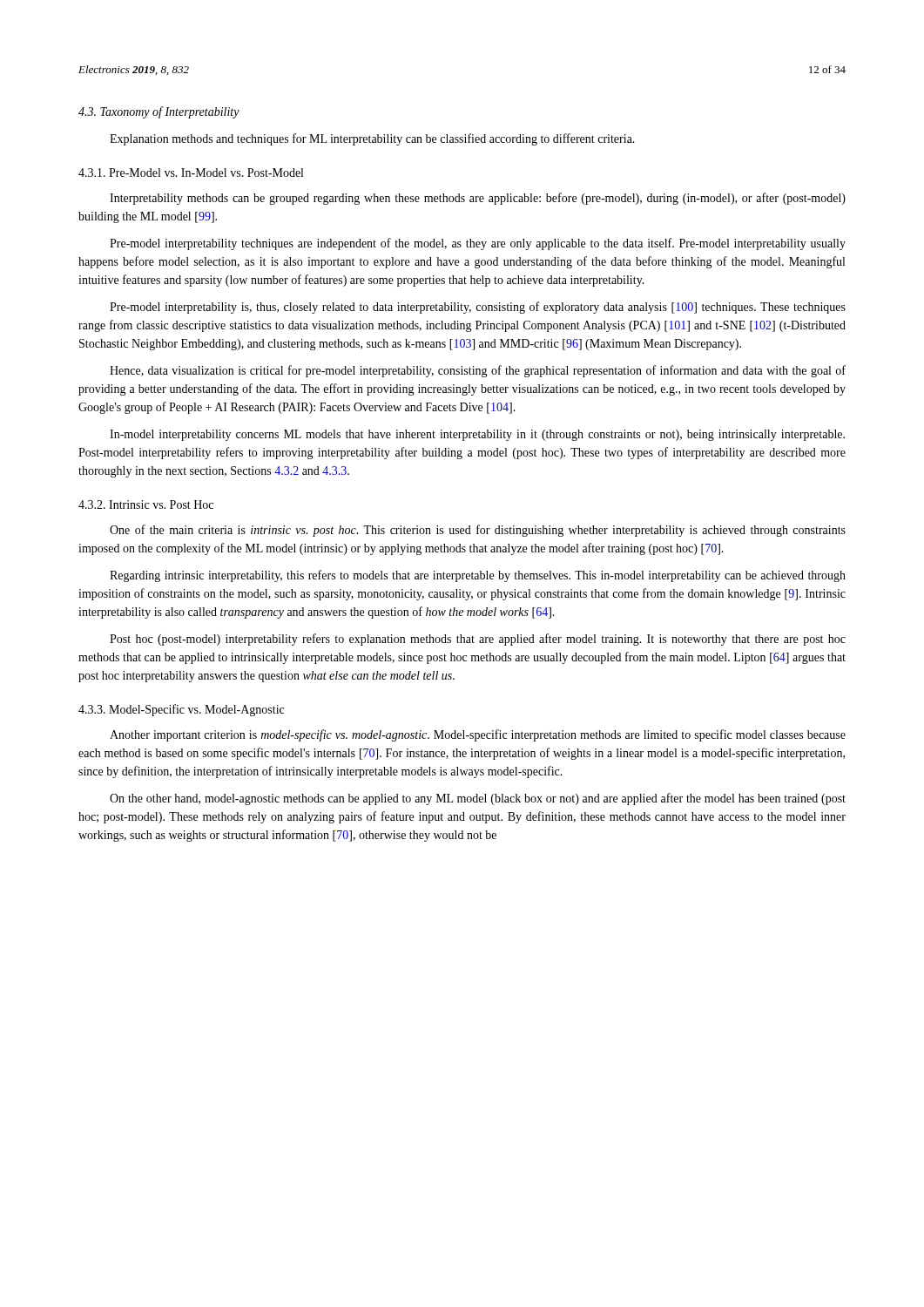
Task: Click the passage that begins "Pre-model interpretability techniques"
Action: (x=462, y=261)
